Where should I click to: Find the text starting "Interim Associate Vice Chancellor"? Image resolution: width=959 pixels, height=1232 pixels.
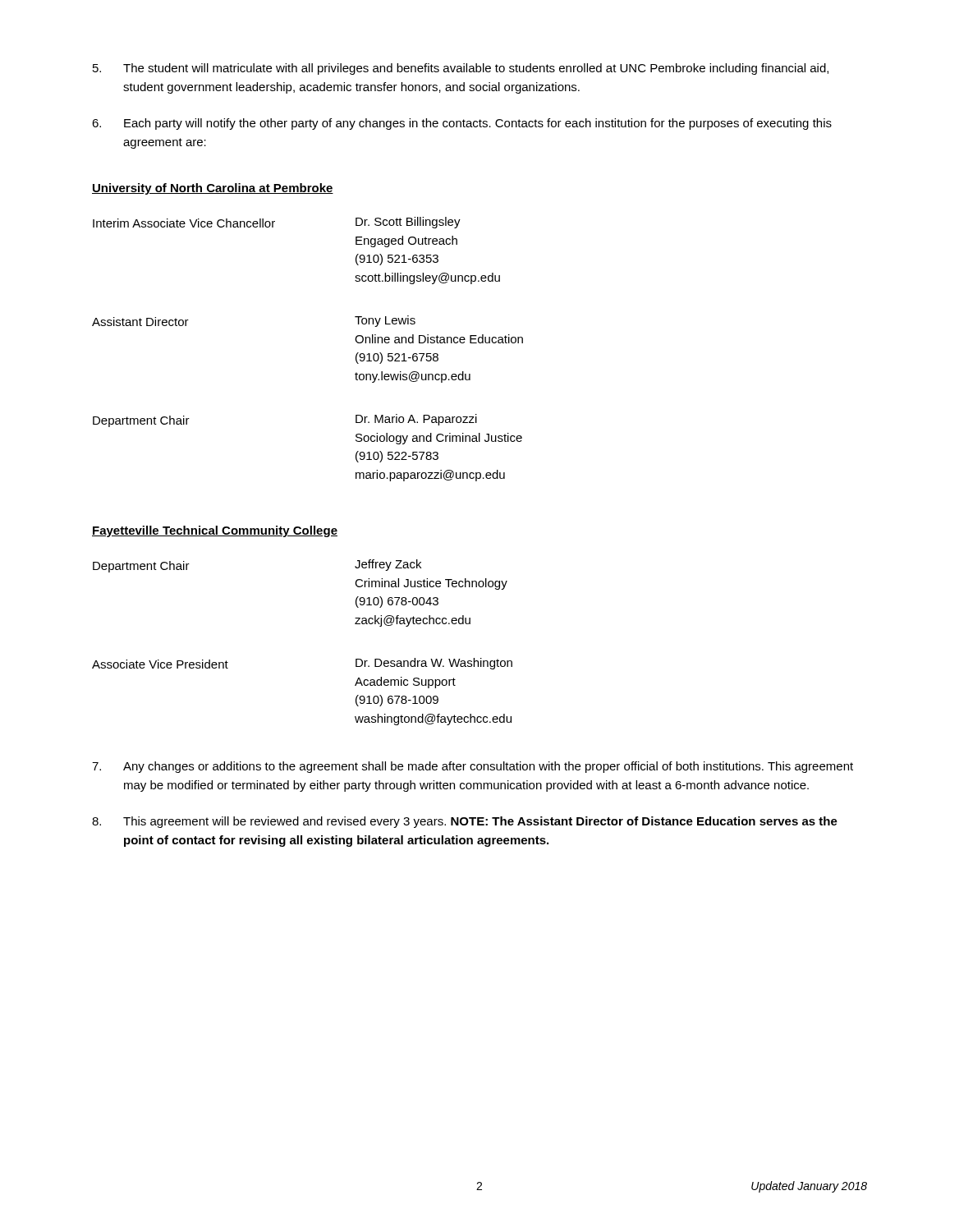pos(277,223)
